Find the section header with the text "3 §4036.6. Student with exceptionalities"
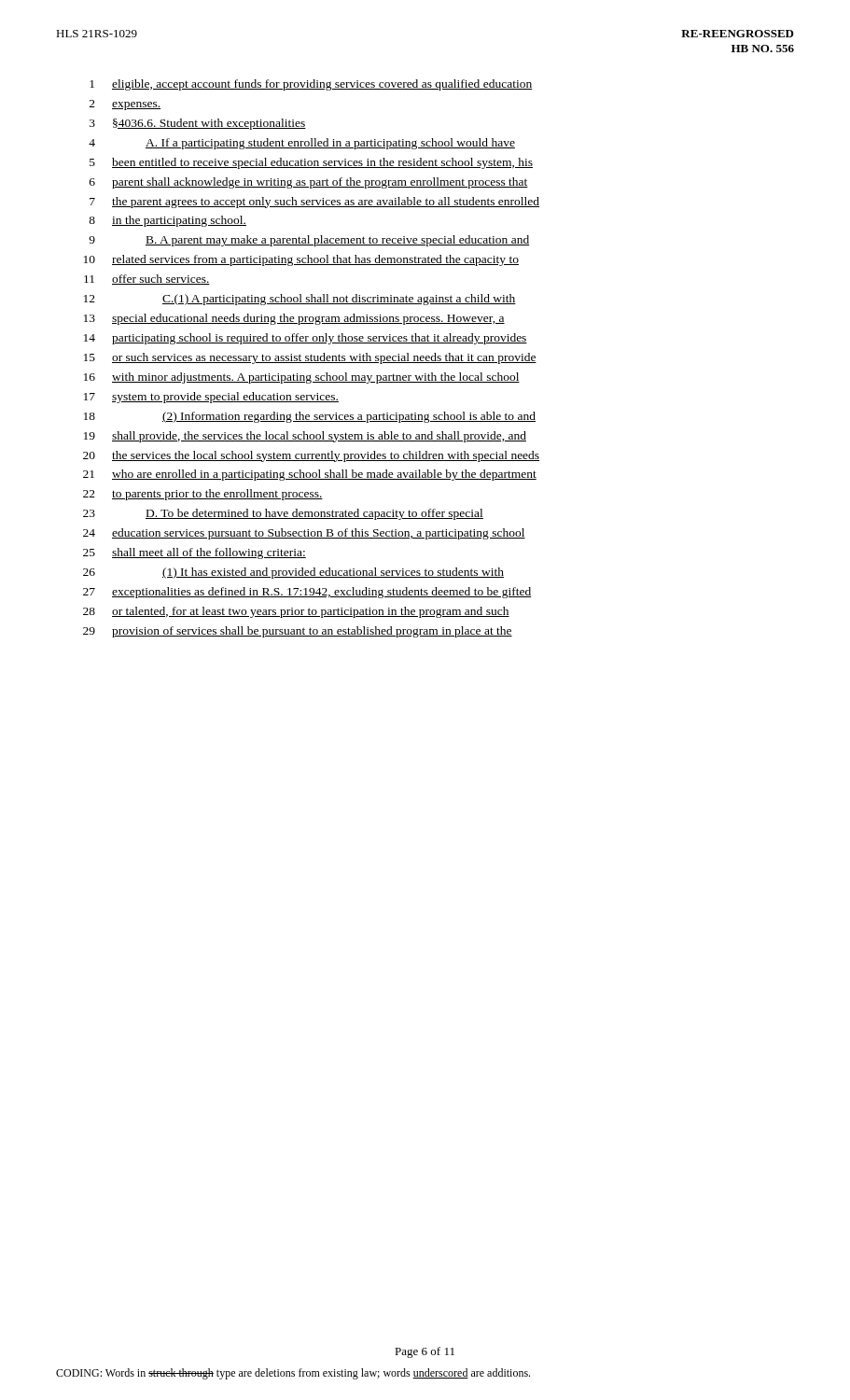The image size is (850, 1400). click(198, 124)
